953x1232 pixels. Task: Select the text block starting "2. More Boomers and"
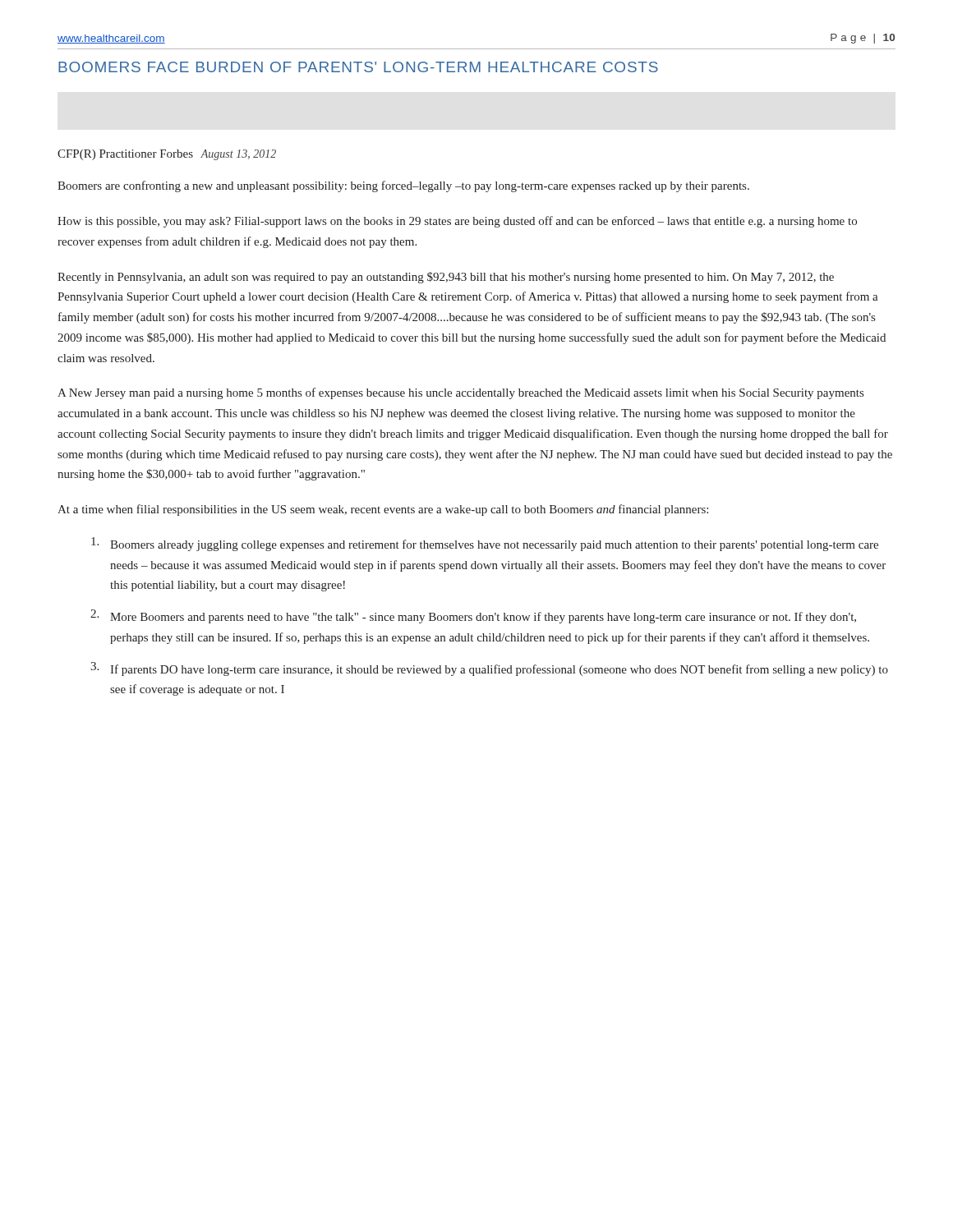493,627
